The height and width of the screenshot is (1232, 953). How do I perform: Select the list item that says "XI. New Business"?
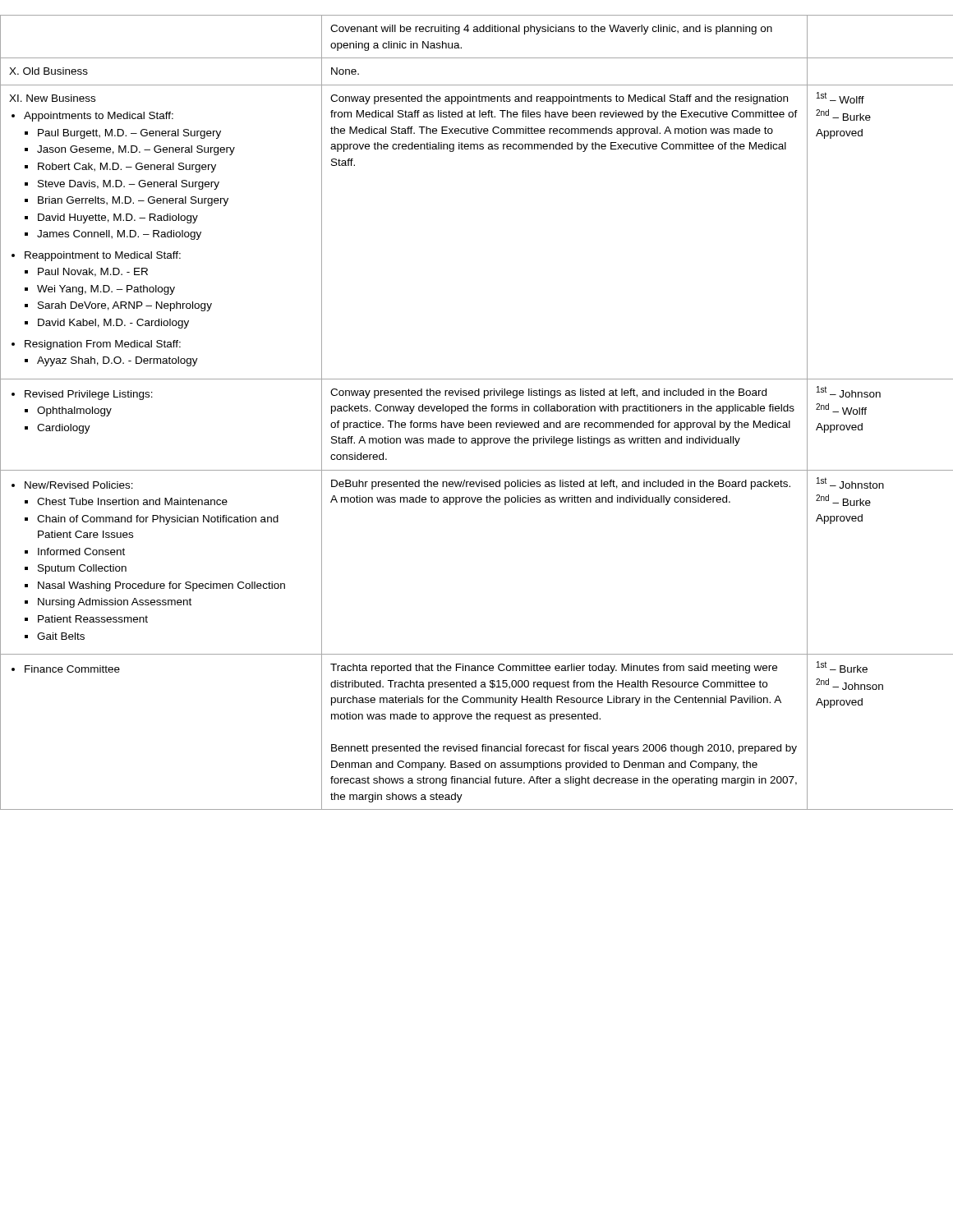(161, 229)
